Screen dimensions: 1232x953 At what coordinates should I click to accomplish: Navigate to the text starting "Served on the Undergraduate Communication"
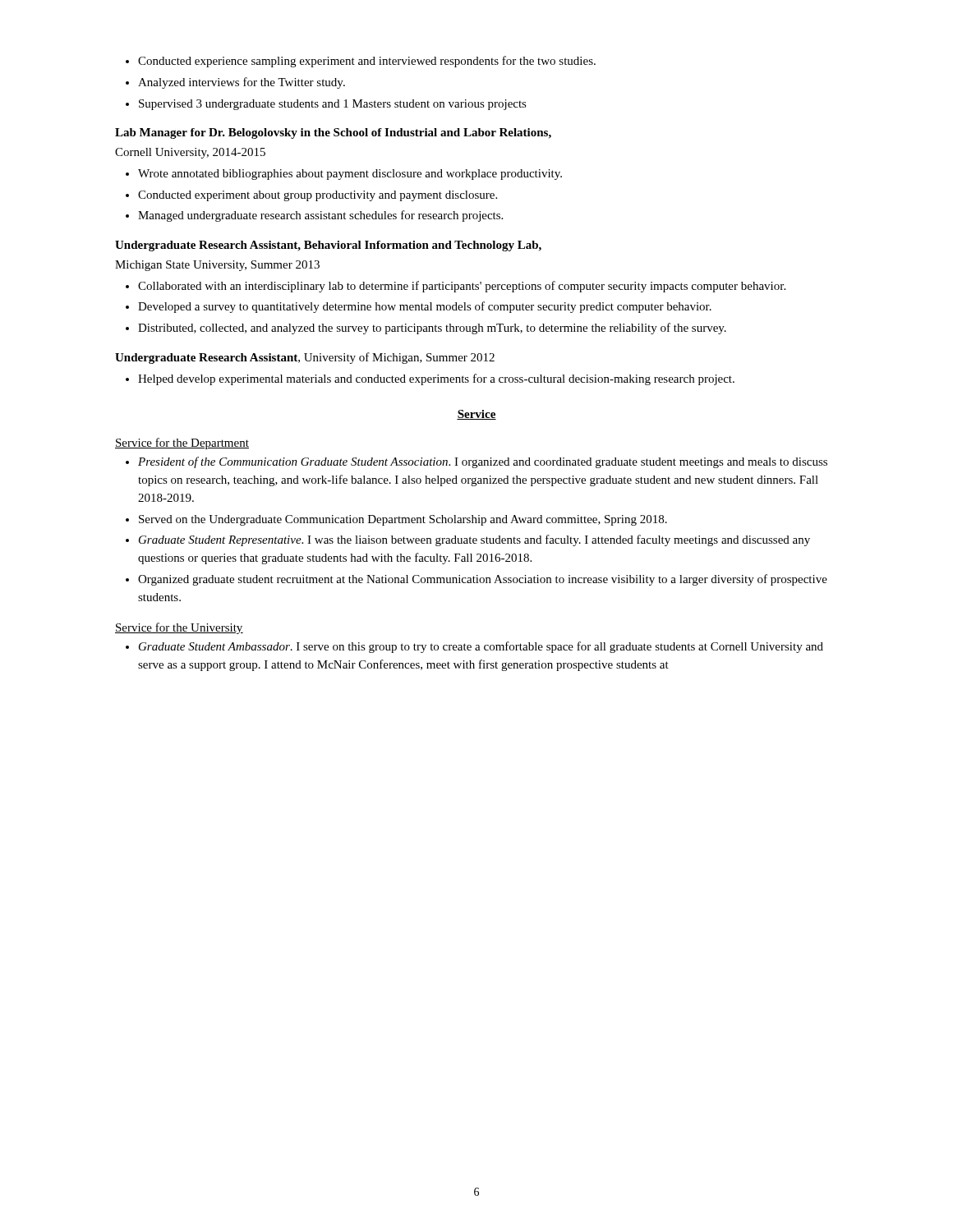coord(403,519)
